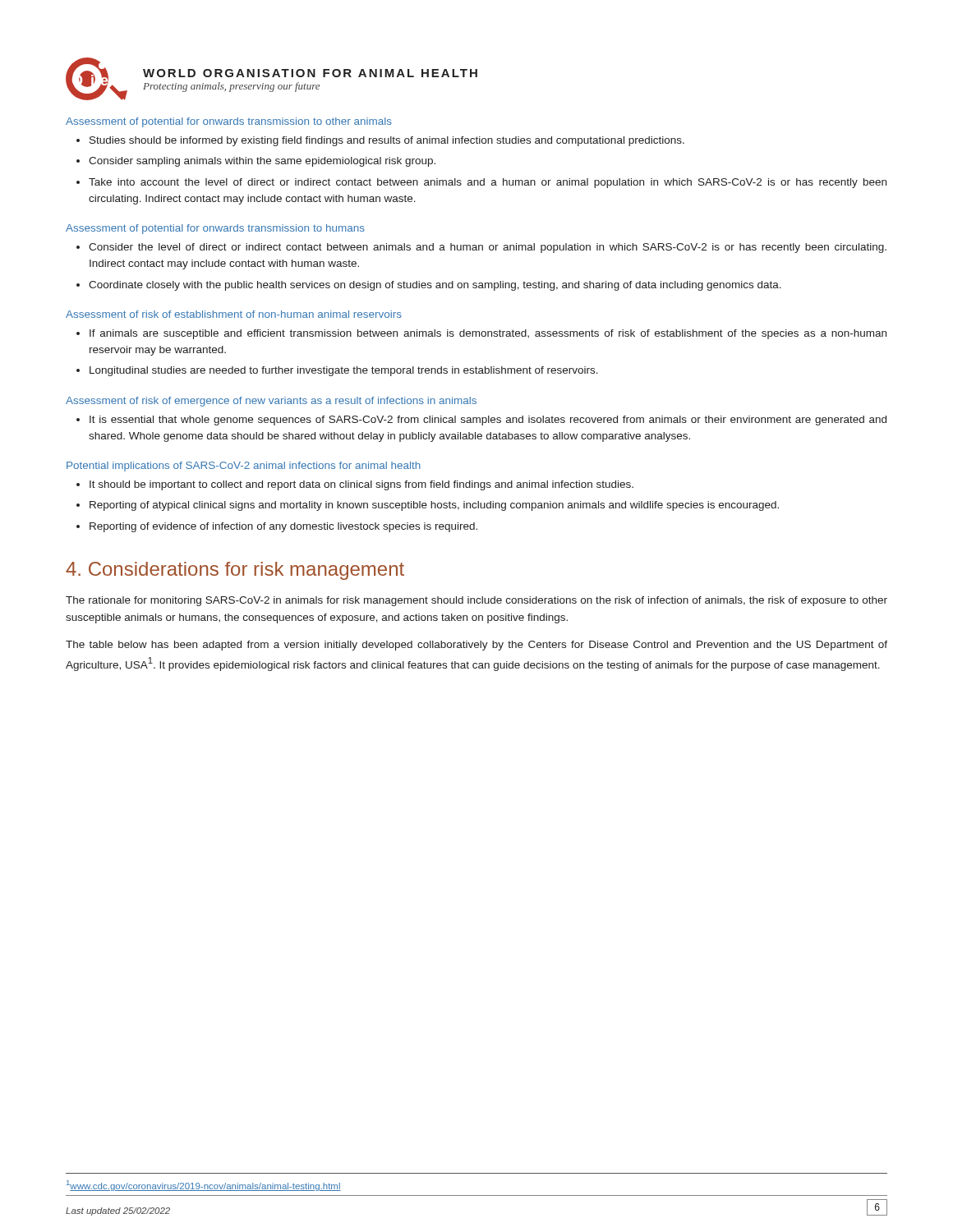Click on the section header with the text "Assessment of risk of emergence of"
Screen dimensions: 1232x953
[271, 400]
